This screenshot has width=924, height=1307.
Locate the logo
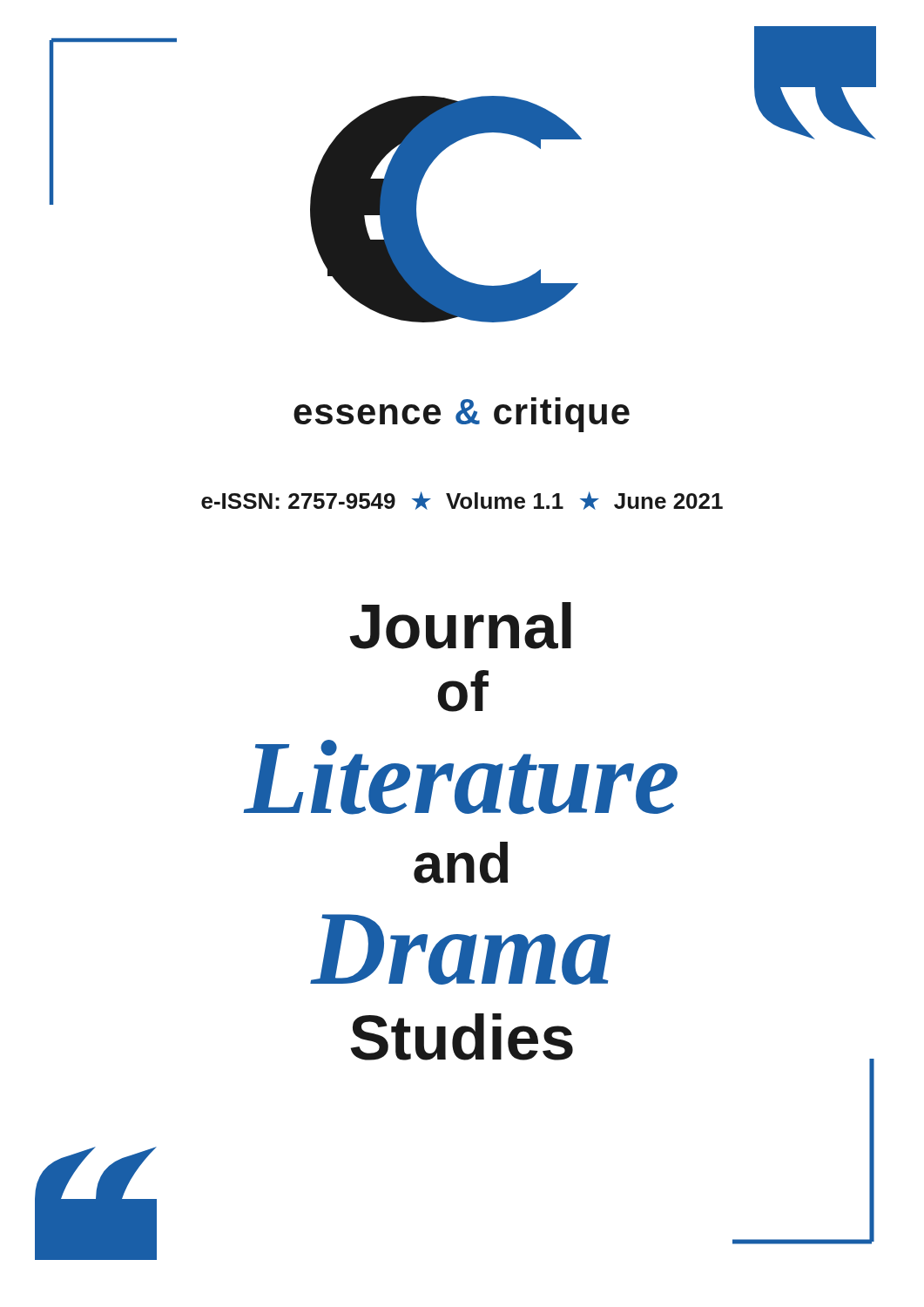pos(462,251)
